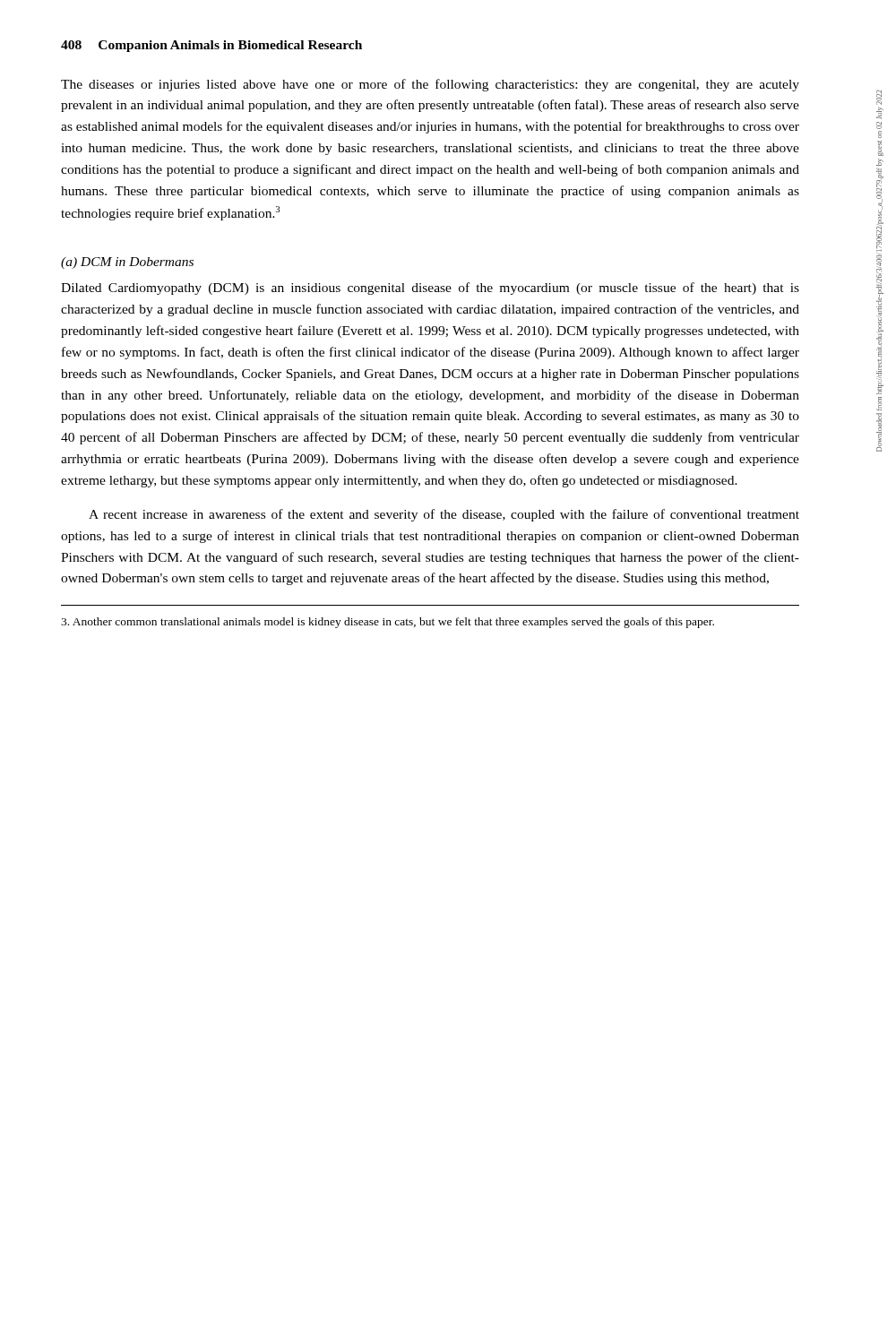Find the element starting "Another common translational animals model"
The image size is (896, 1344).
tap(388, 622)
